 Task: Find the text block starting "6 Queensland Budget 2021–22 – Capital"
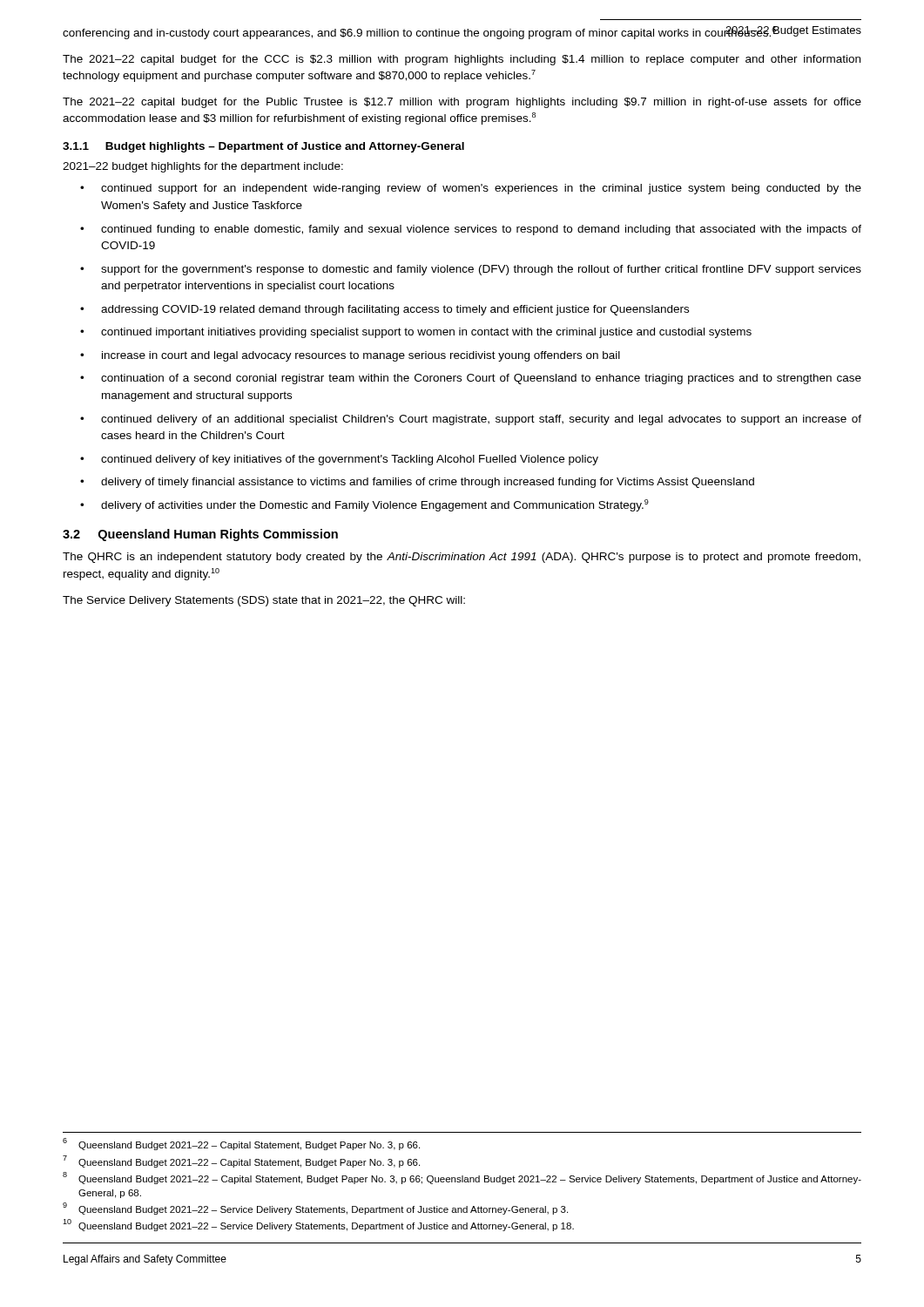coord(241,1144)
